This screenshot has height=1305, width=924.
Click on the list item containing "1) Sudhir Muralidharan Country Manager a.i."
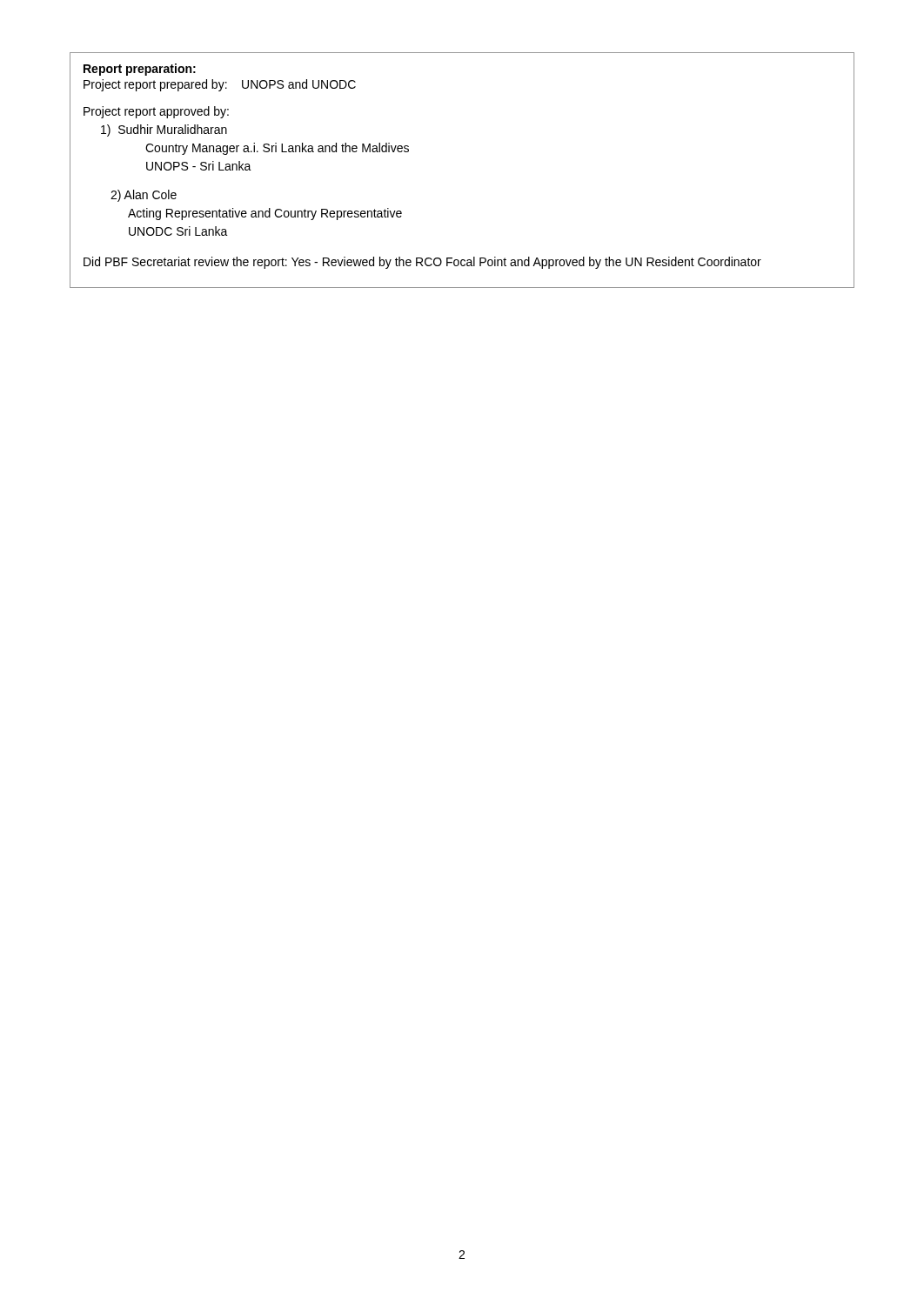coord(164,130)
